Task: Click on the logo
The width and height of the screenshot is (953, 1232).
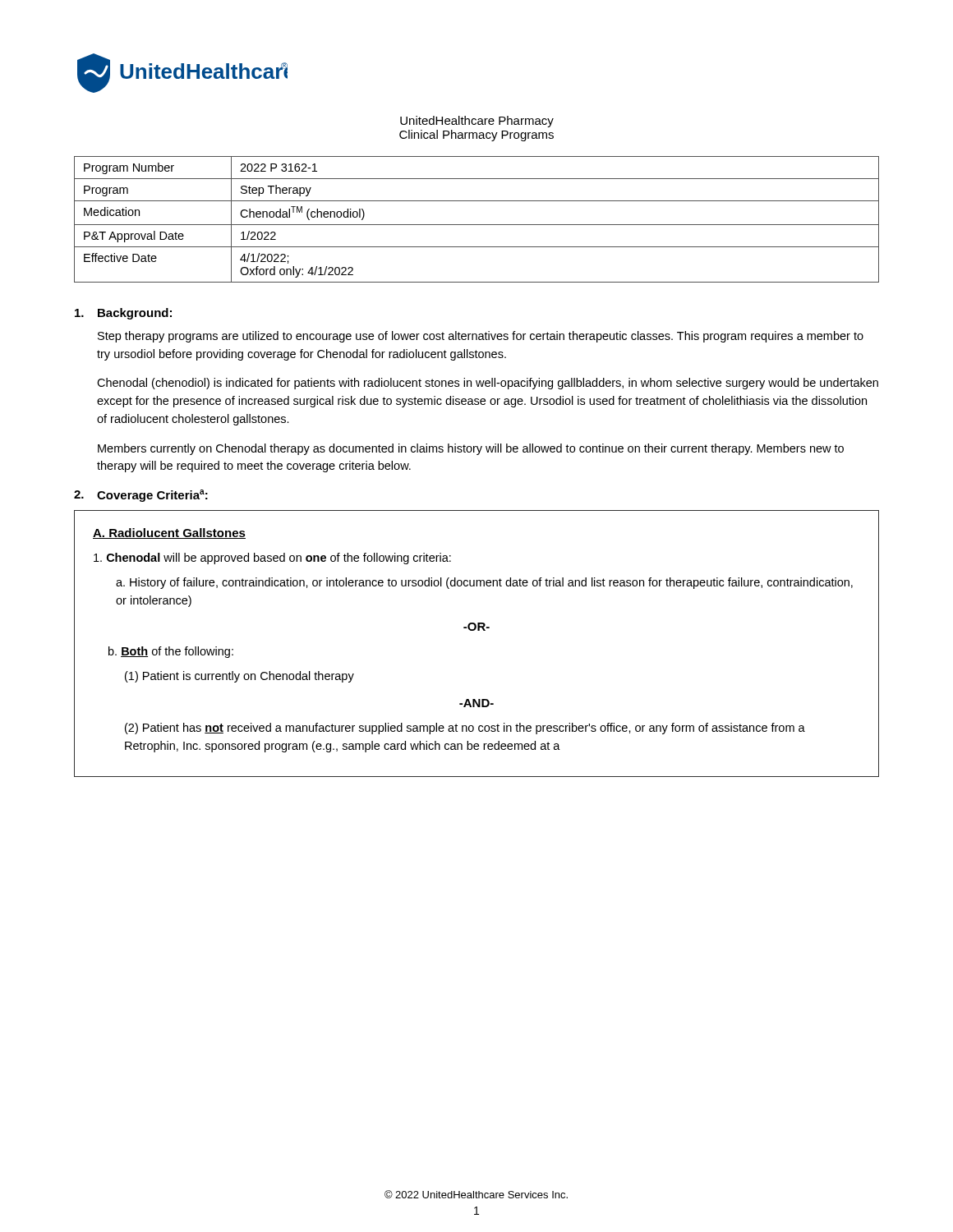Action: tap(476, 72)
